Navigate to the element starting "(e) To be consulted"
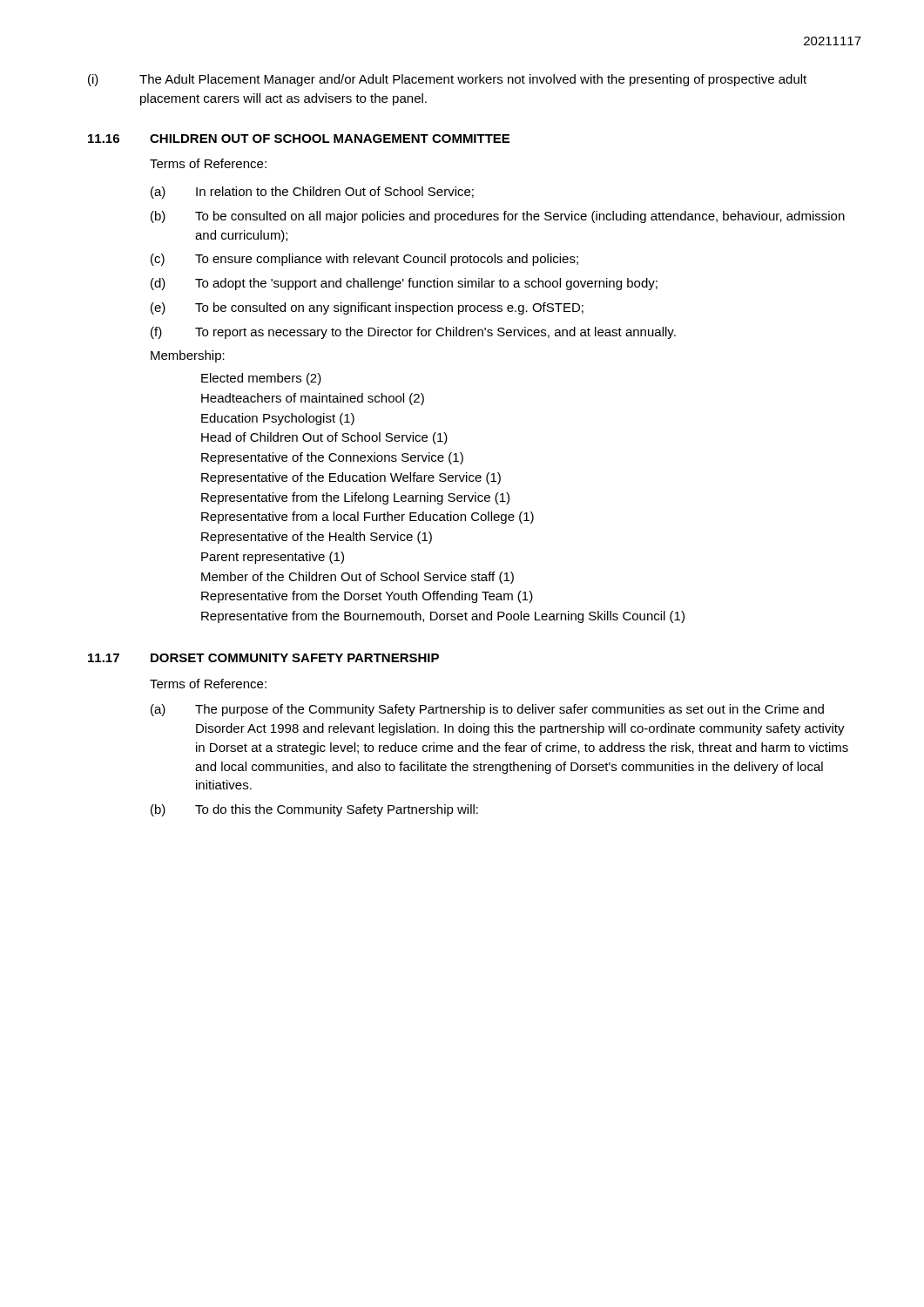This screenshot has height=1307, width=924. [x=502, y=307]
